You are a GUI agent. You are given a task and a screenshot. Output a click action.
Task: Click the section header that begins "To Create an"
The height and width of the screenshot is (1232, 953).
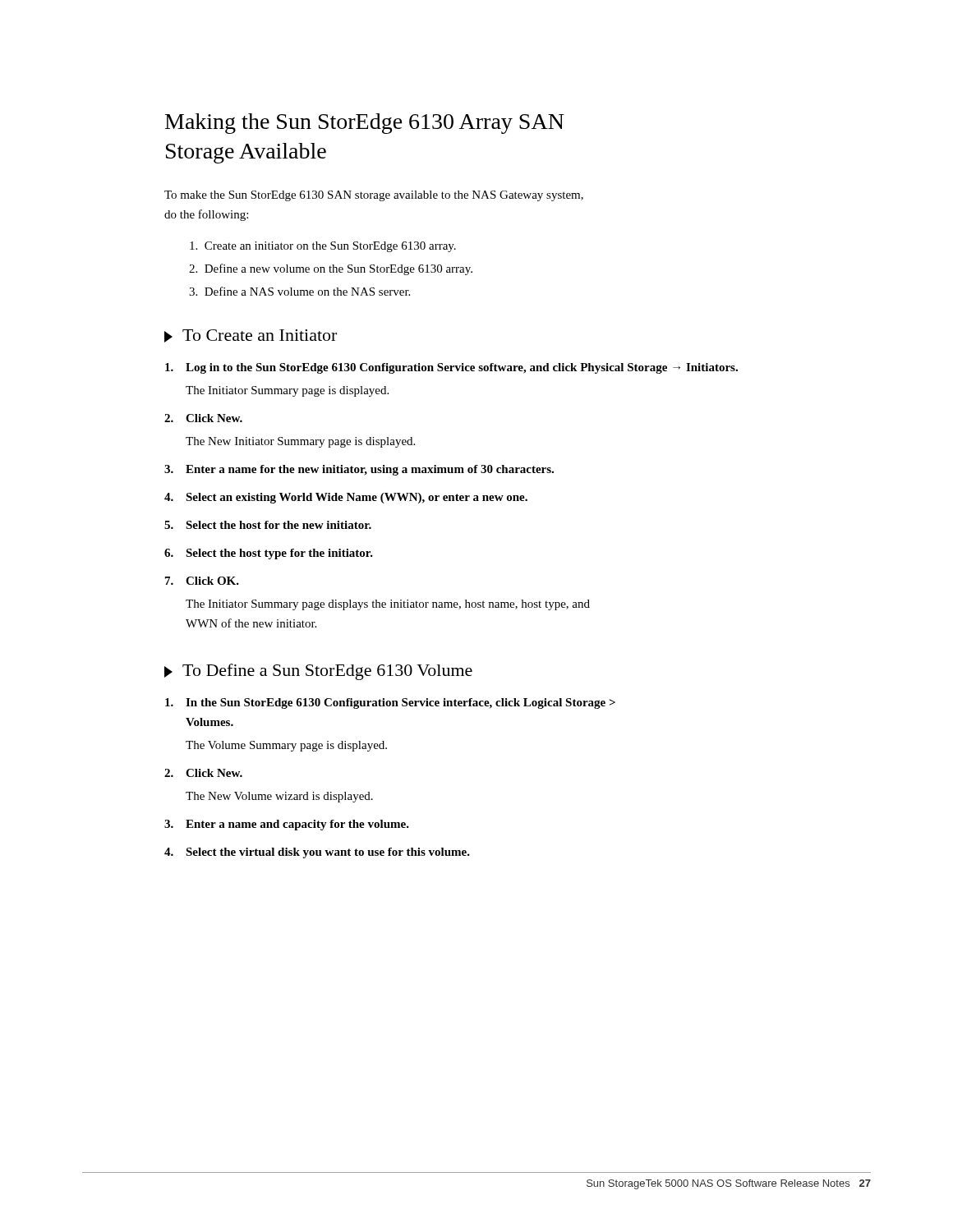251,335
